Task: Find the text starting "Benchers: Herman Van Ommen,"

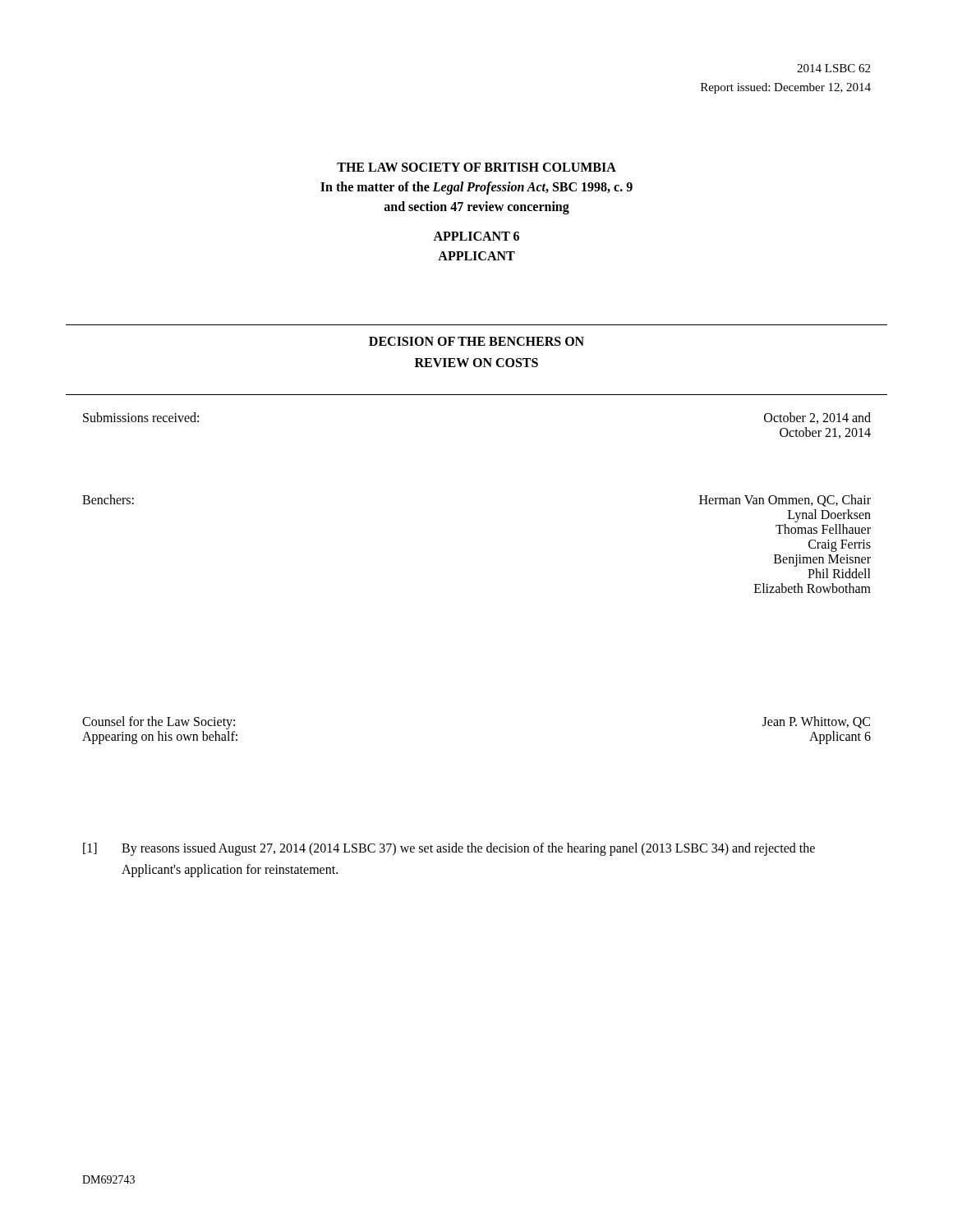Action: coord(105,501)
